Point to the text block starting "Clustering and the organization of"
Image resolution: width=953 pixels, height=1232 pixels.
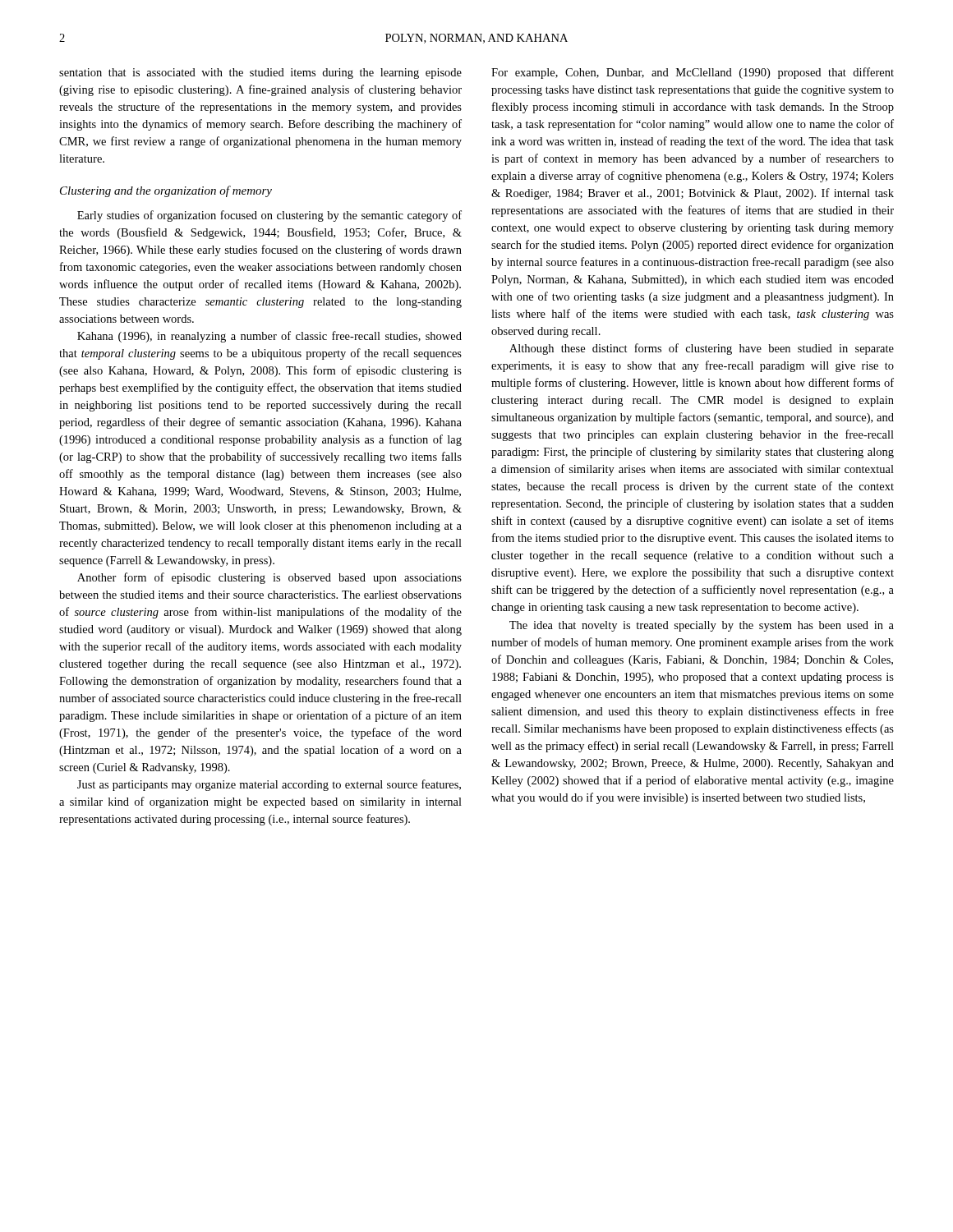(166, 191)
